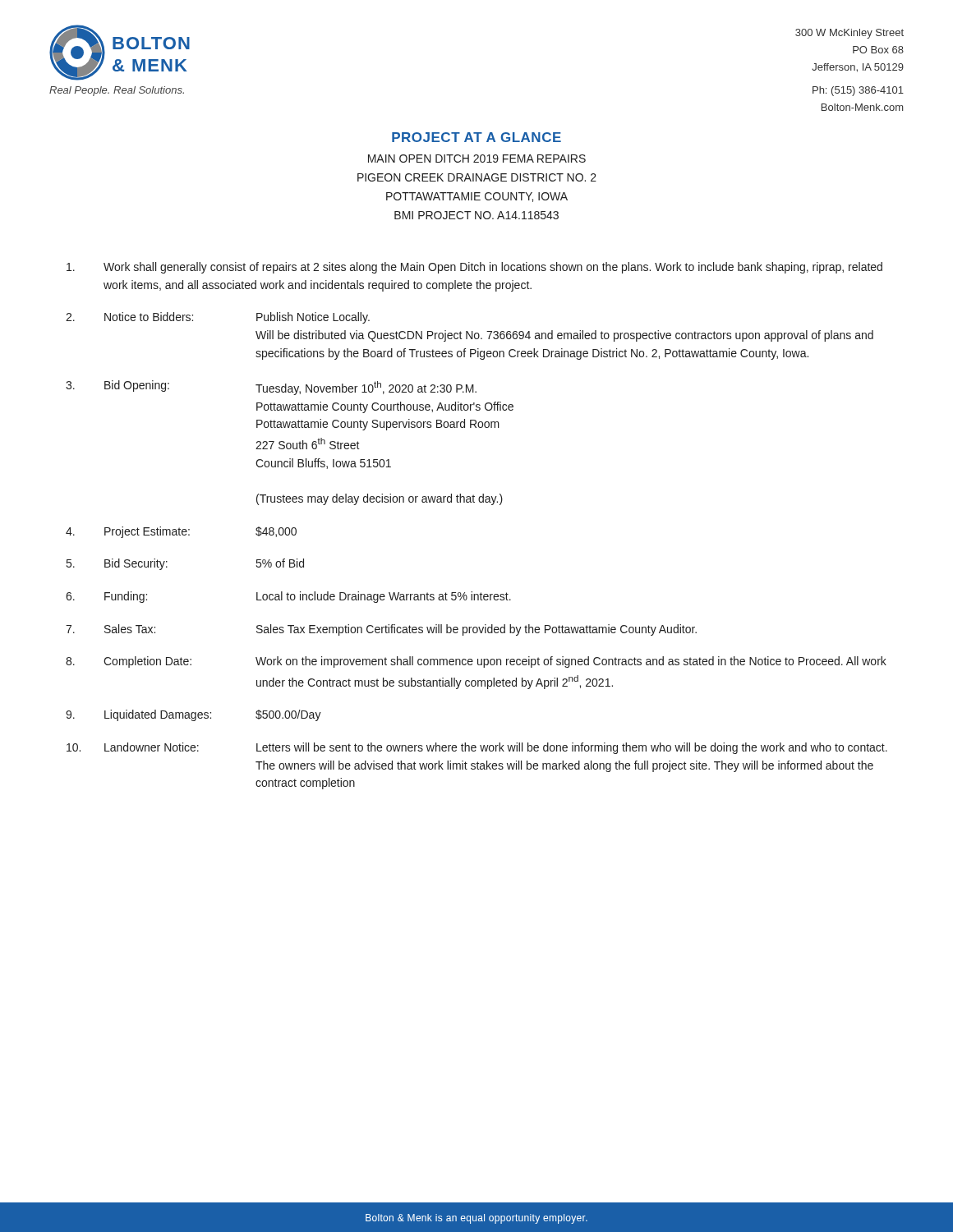953x1232 pixels.
Task: Point to the block beginning "300 W McKinley Street PO"
Action: click(849, 71)
